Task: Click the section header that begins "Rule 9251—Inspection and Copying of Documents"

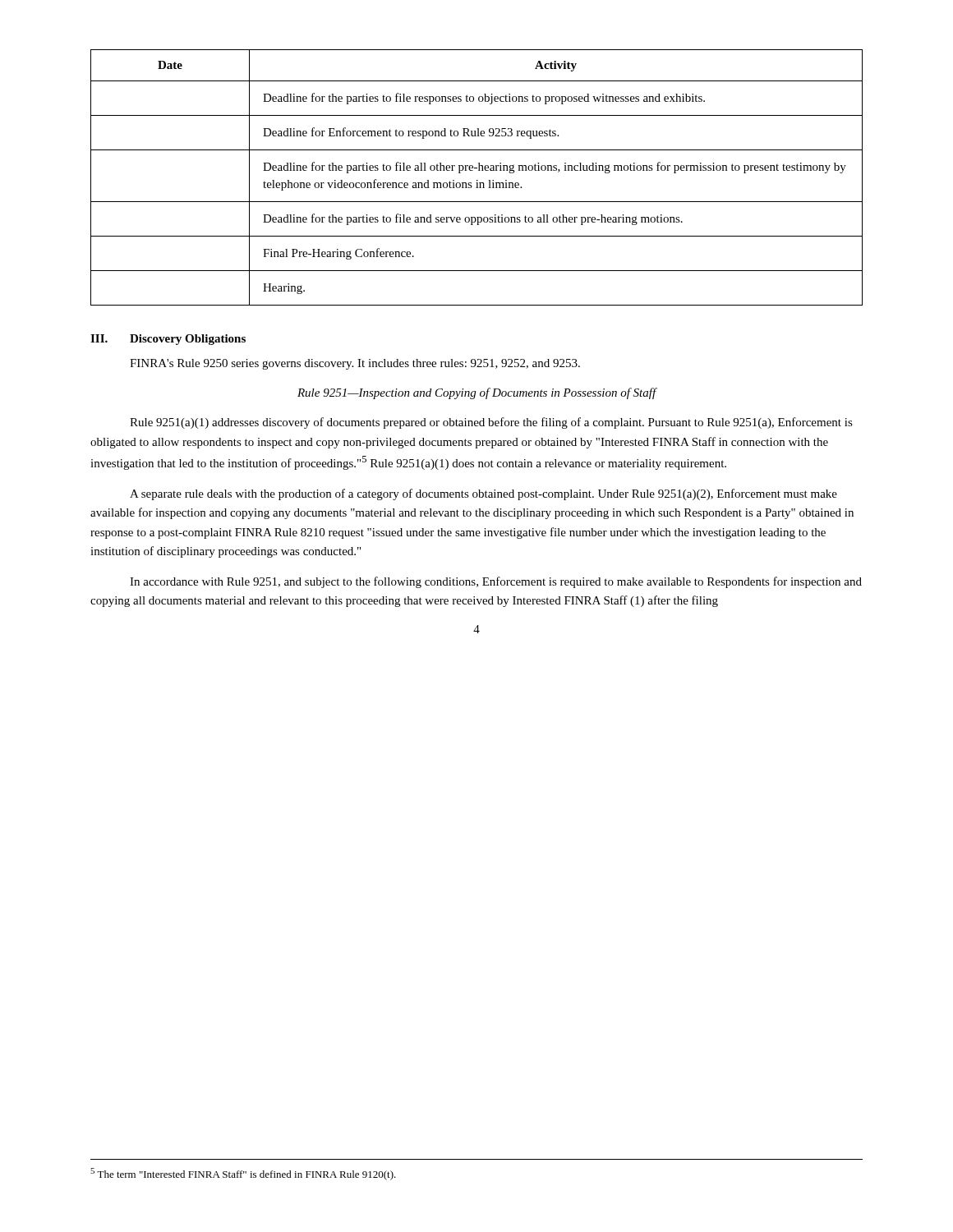Action: coord(476,393)
